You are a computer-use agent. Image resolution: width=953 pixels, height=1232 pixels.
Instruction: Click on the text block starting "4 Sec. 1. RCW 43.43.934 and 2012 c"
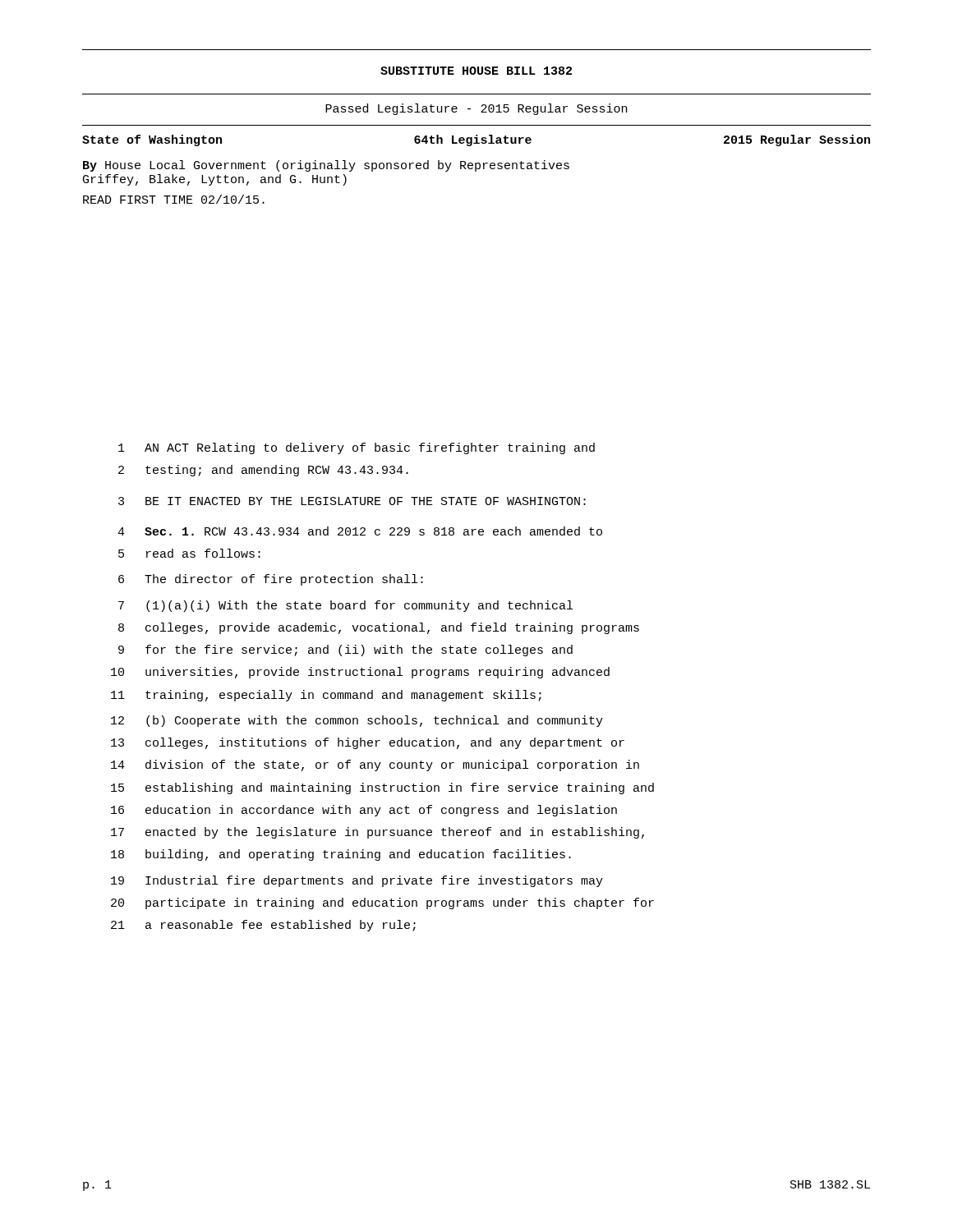[x=476, y=544]
